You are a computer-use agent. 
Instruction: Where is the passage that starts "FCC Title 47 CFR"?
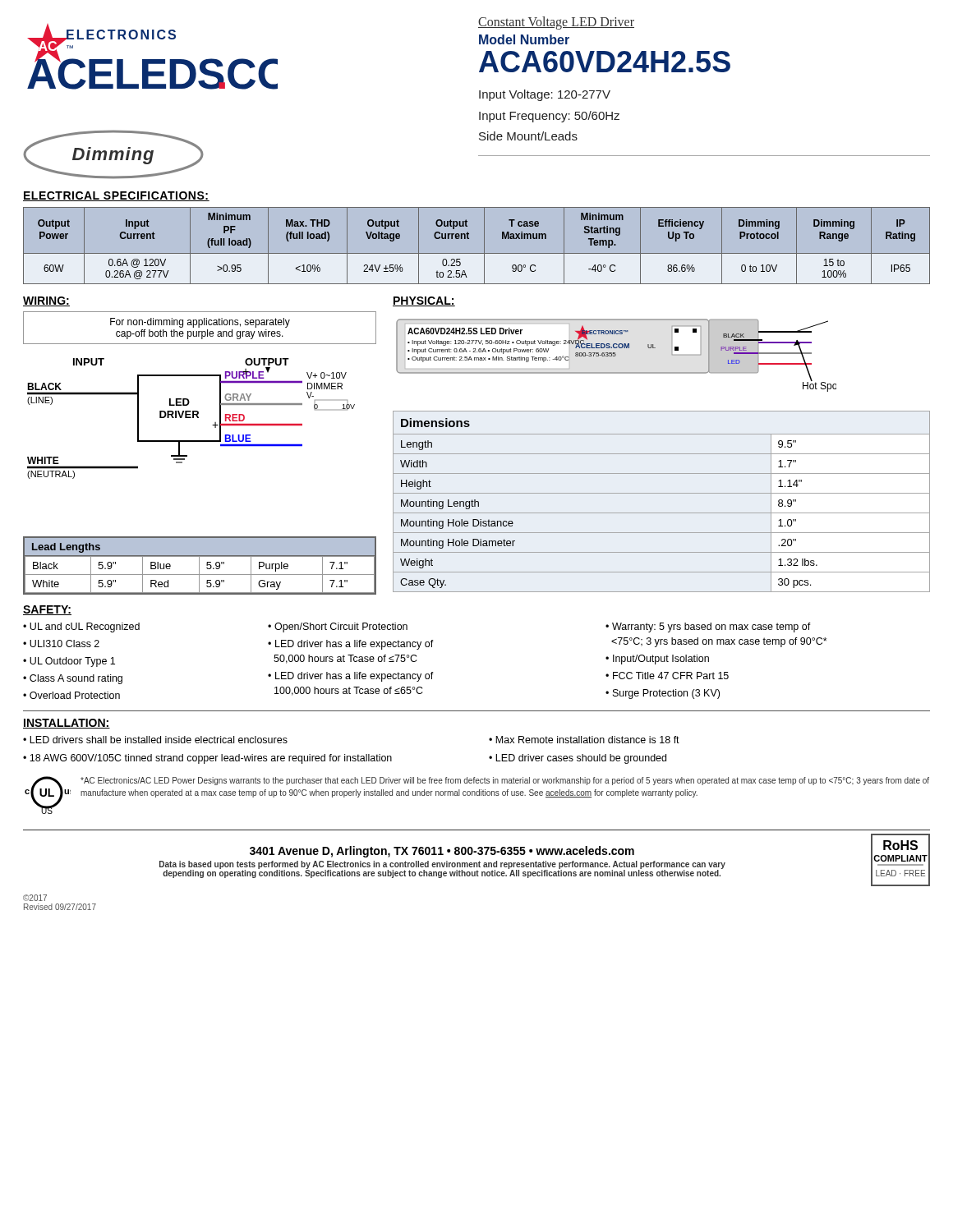670,676
